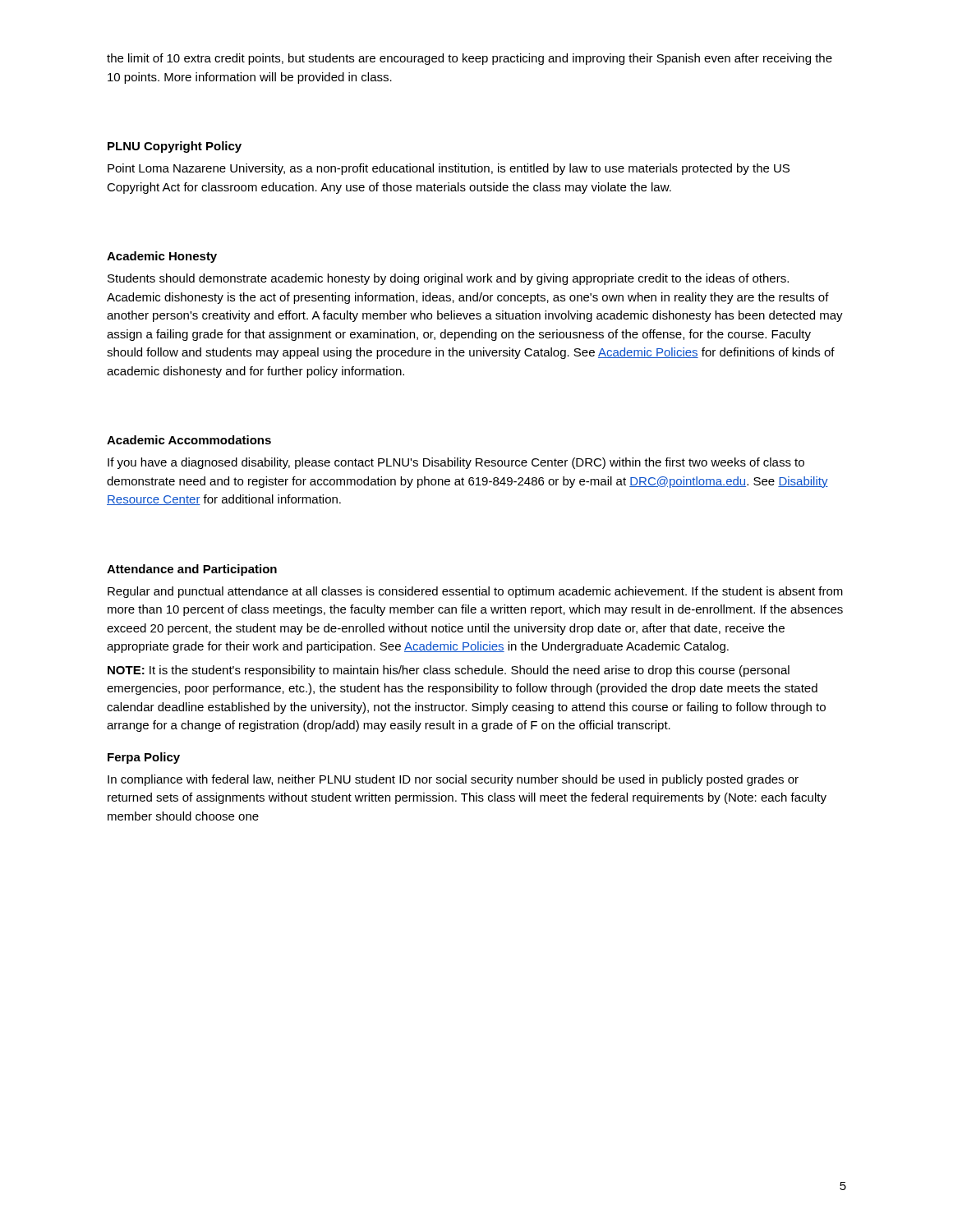Image resolution: width=953 pixels, height=1232 pixels.
Task: Locate the block of text that opens with "the limit of"
Action: 476,68
